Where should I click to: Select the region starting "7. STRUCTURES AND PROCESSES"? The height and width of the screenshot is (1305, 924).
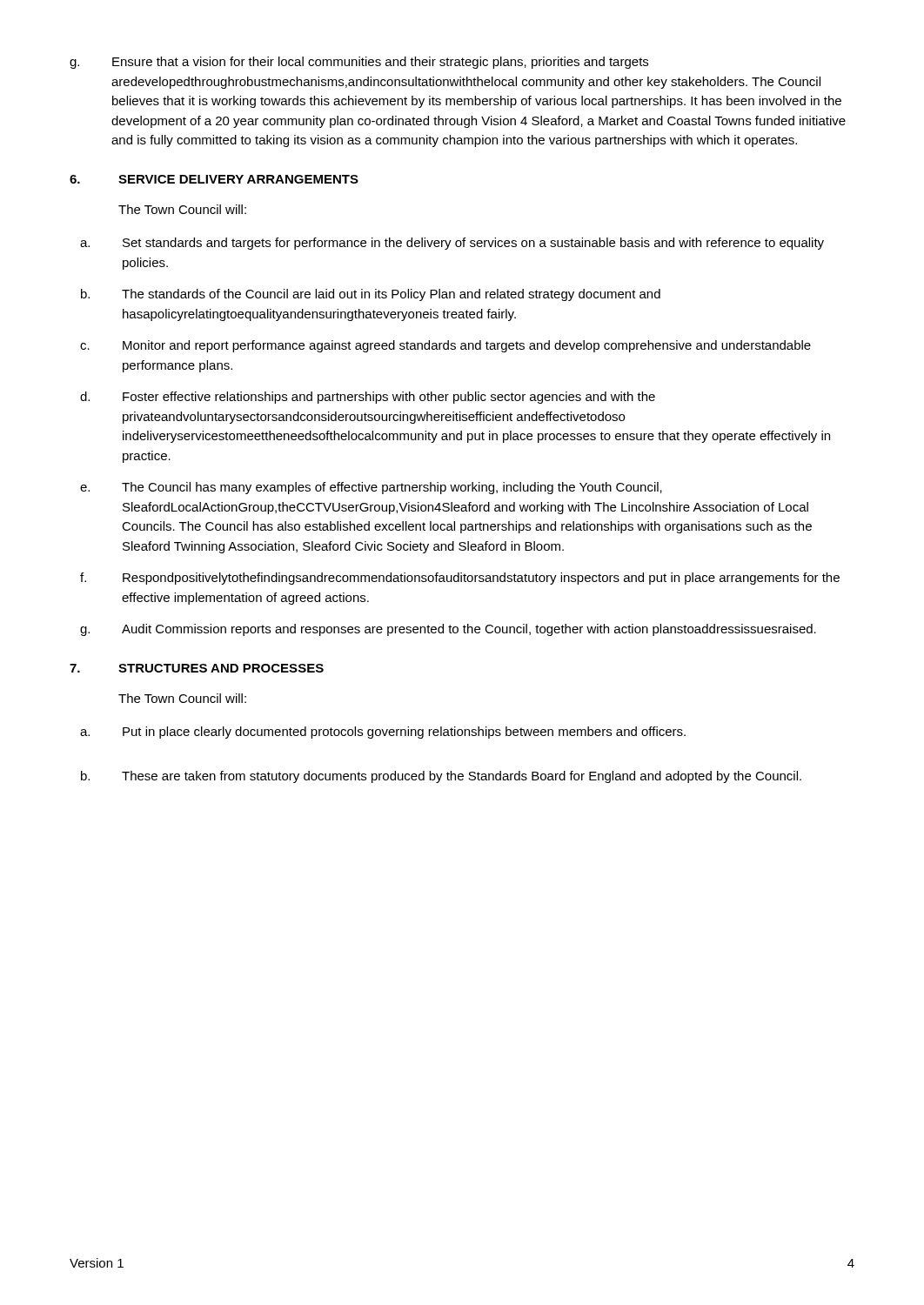pos(197,667)
